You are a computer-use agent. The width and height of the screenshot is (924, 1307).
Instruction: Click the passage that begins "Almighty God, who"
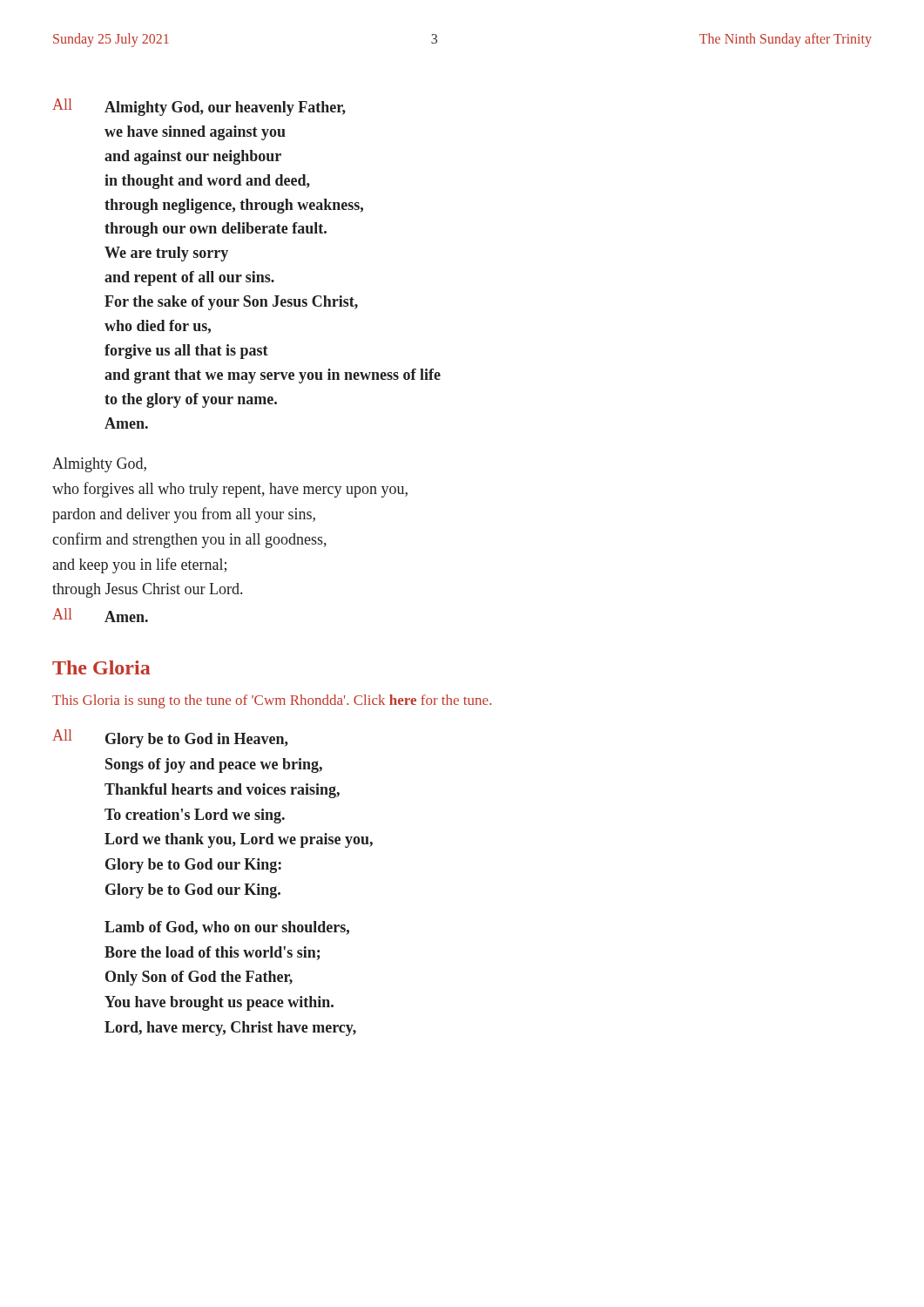(x=230, y=527)
